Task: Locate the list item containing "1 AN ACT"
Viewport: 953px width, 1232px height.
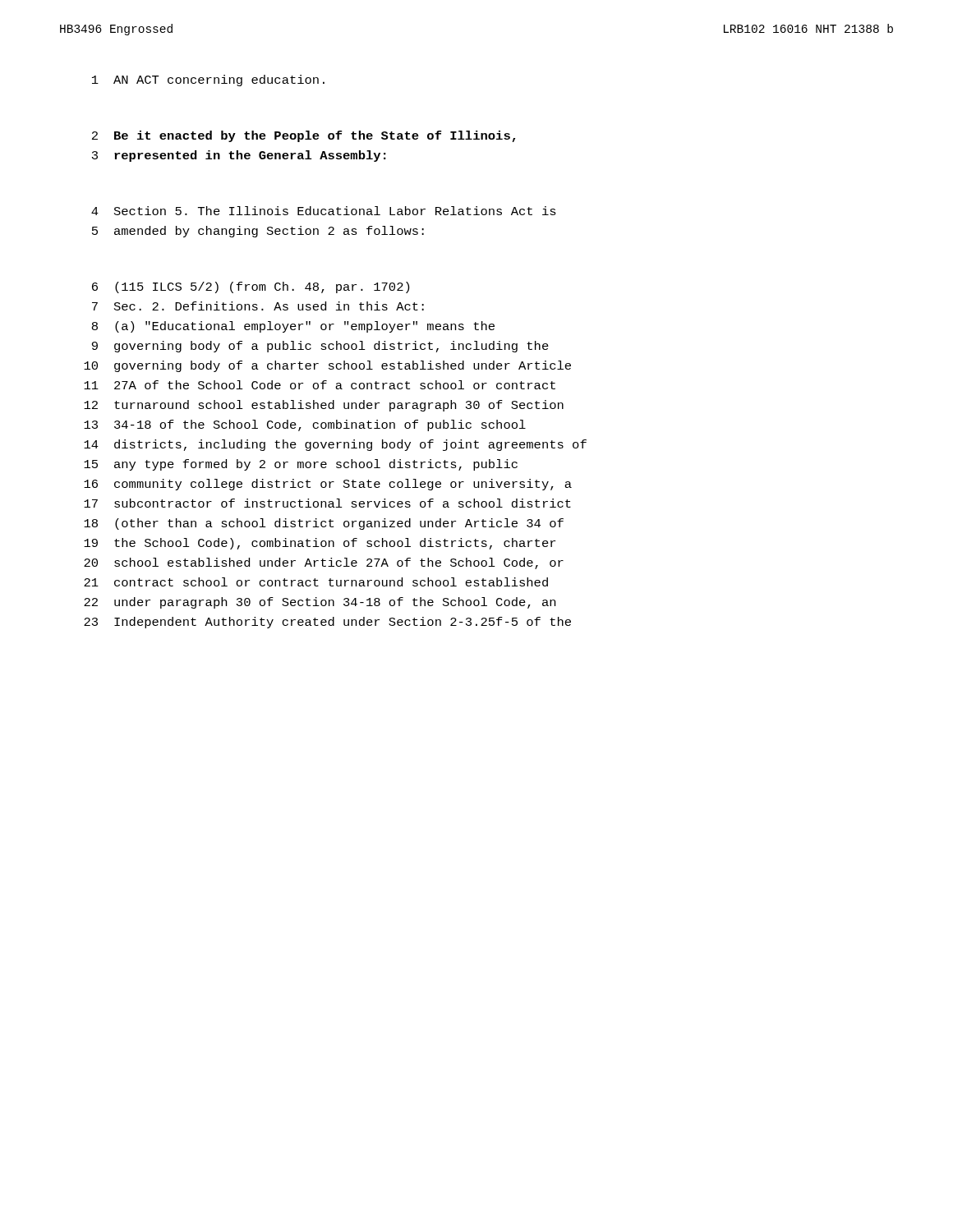Action: (x=208, y=80)
